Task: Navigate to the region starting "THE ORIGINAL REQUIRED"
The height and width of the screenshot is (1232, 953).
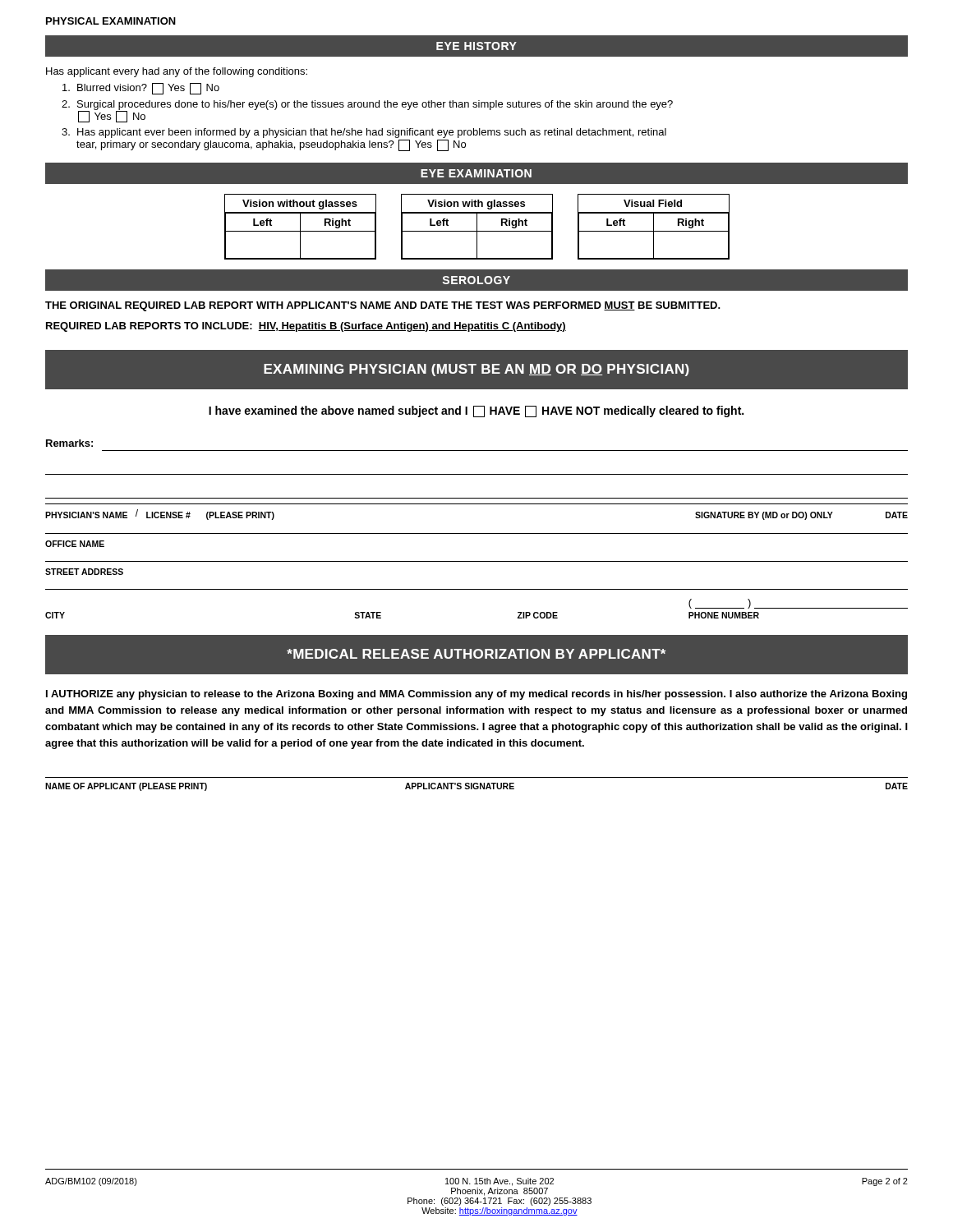Action: coord(383,305)
